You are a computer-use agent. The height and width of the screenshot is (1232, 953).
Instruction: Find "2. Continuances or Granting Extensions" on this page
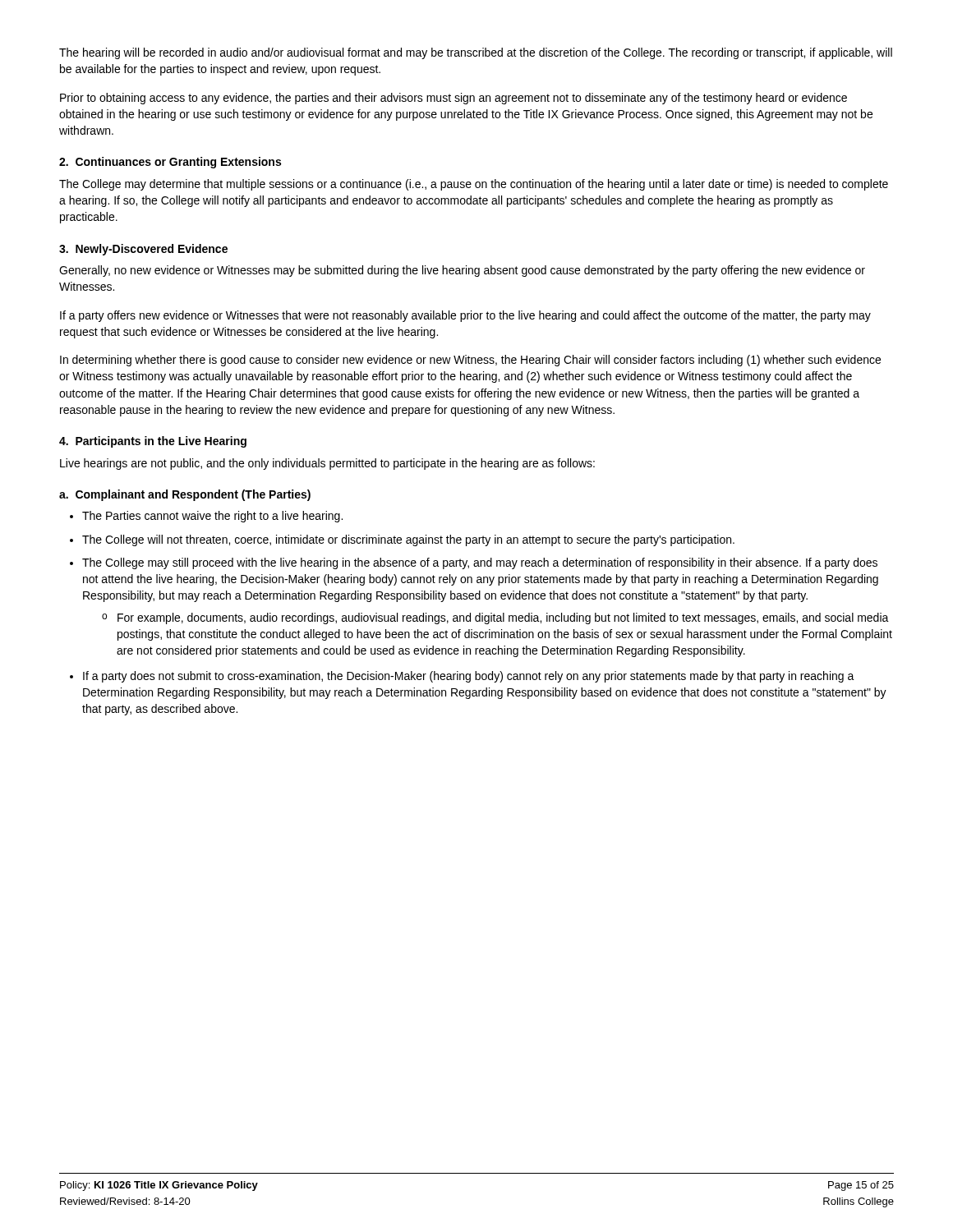[x=170, y=163]
